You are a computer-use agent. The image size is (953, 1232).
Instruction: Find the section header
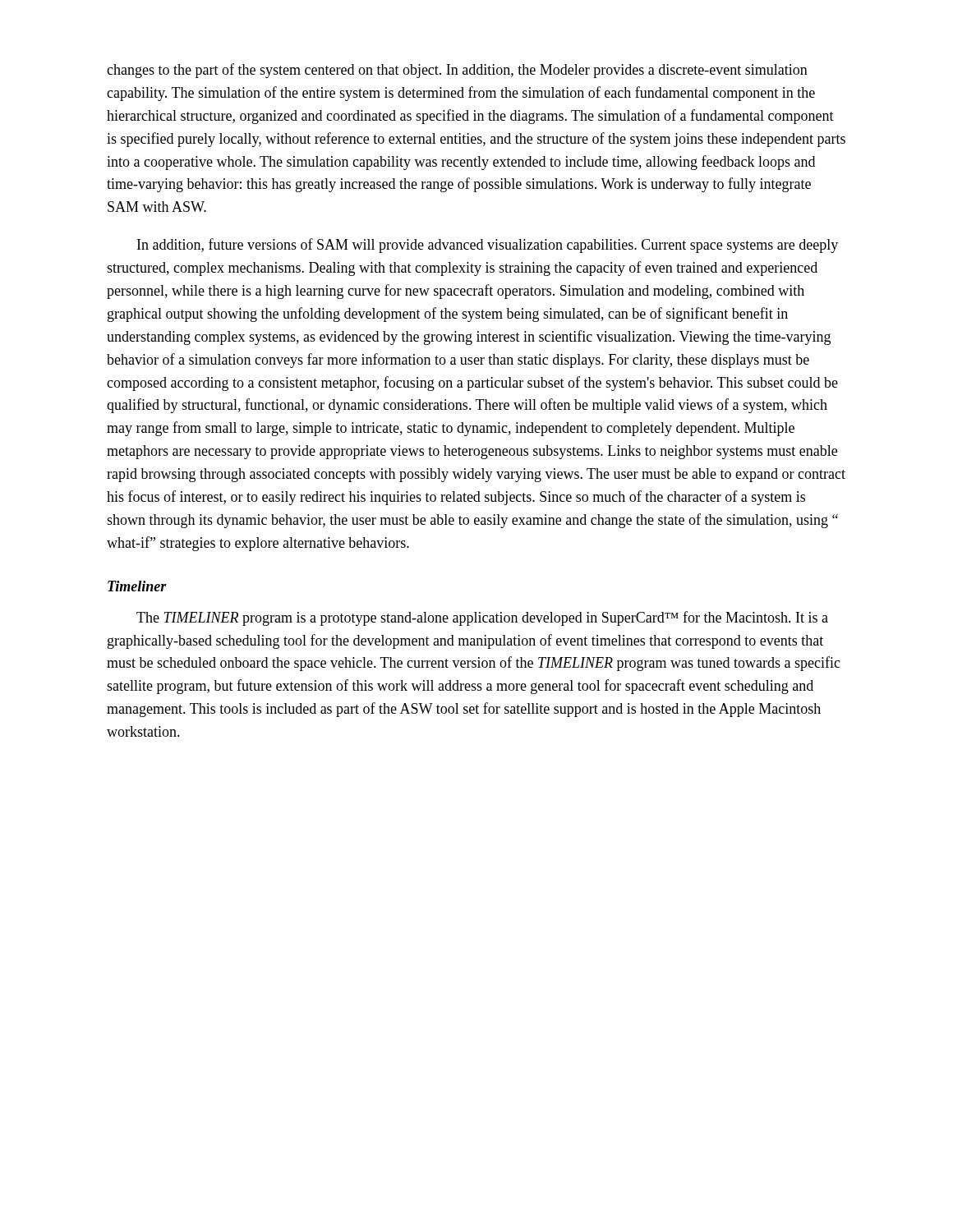[137, 586]
